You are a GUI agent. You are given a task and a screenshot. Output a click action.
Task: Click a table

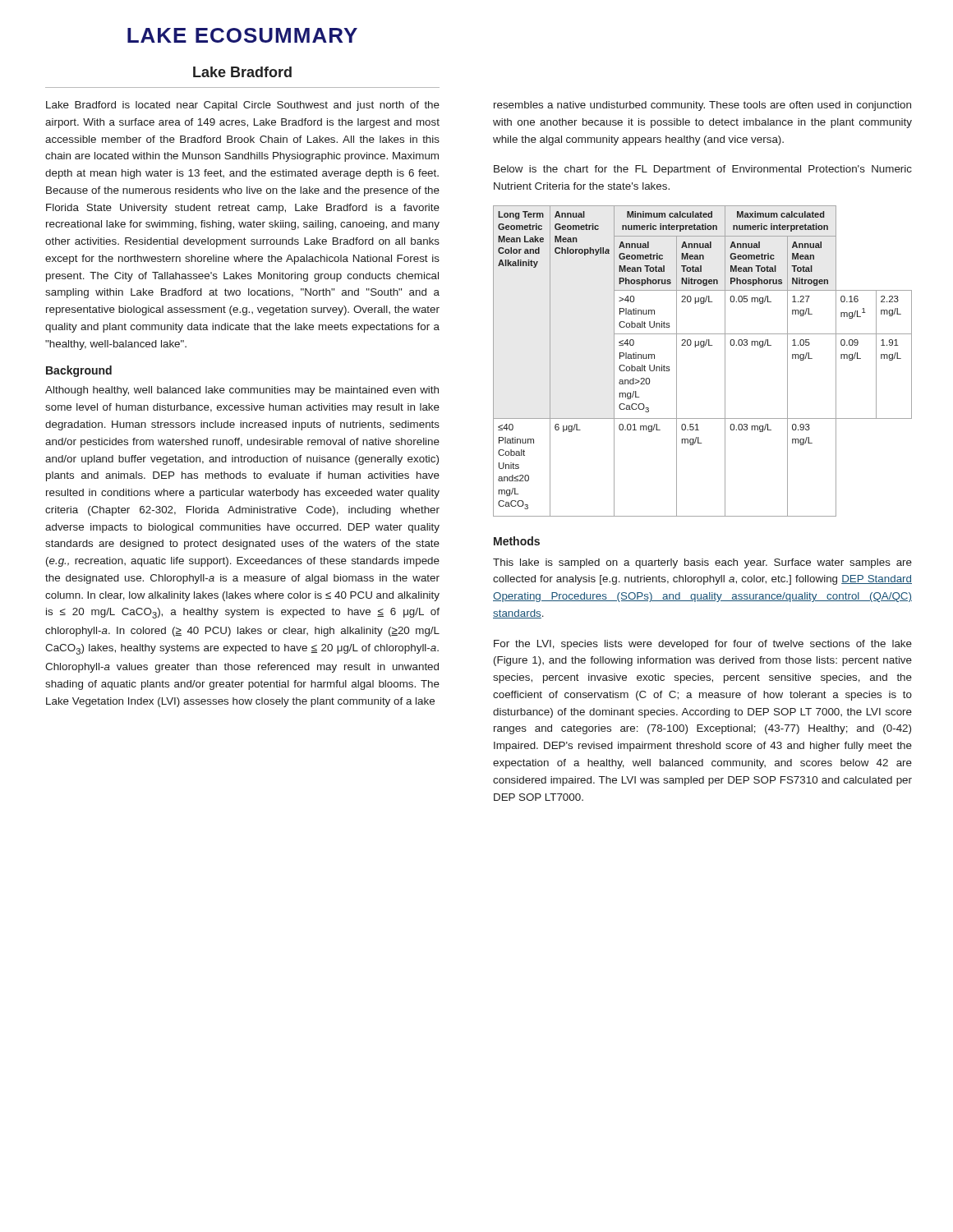[702, 361]
